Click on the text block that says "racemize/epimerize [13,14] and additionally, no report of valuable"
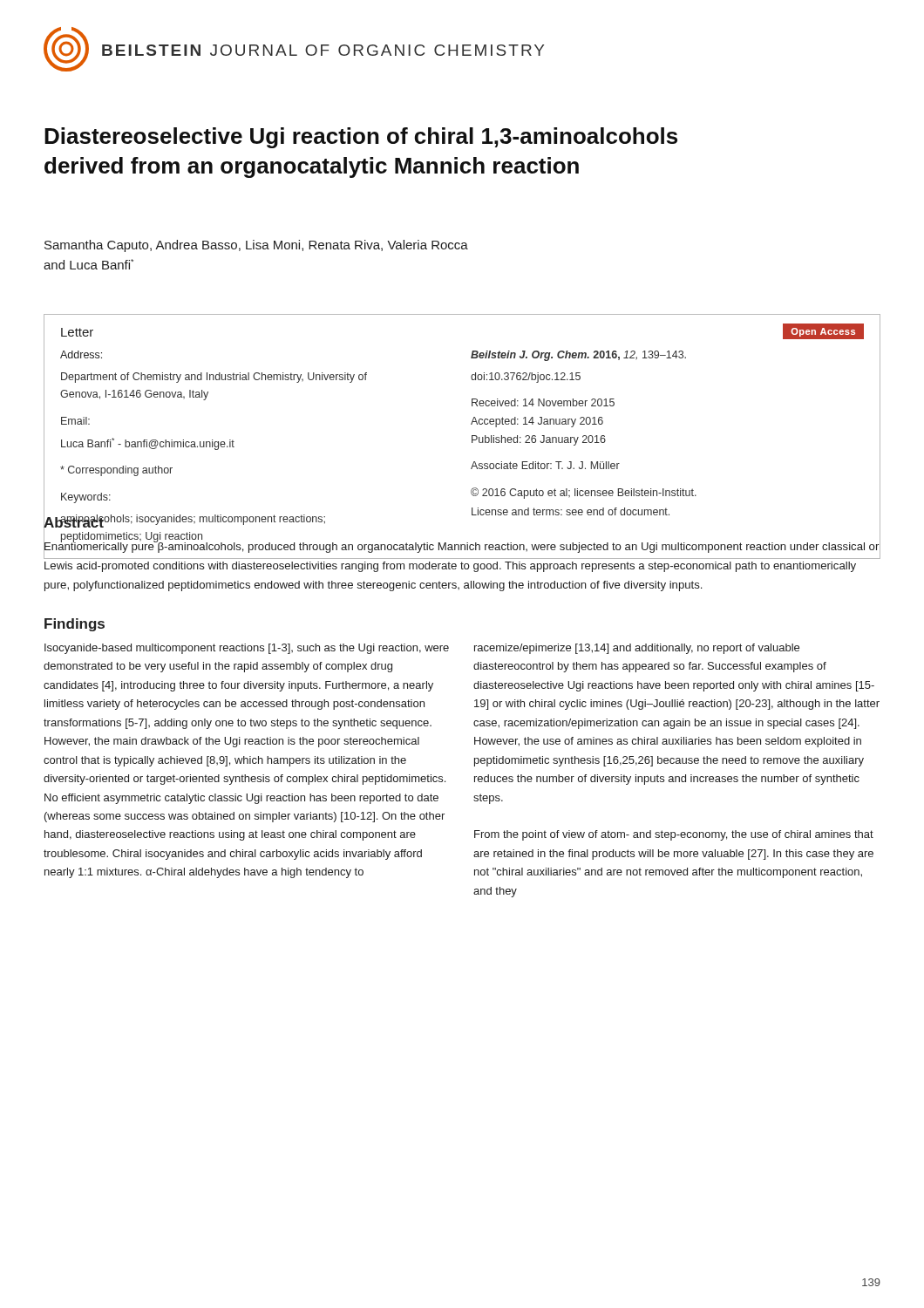 click(676, 769)
